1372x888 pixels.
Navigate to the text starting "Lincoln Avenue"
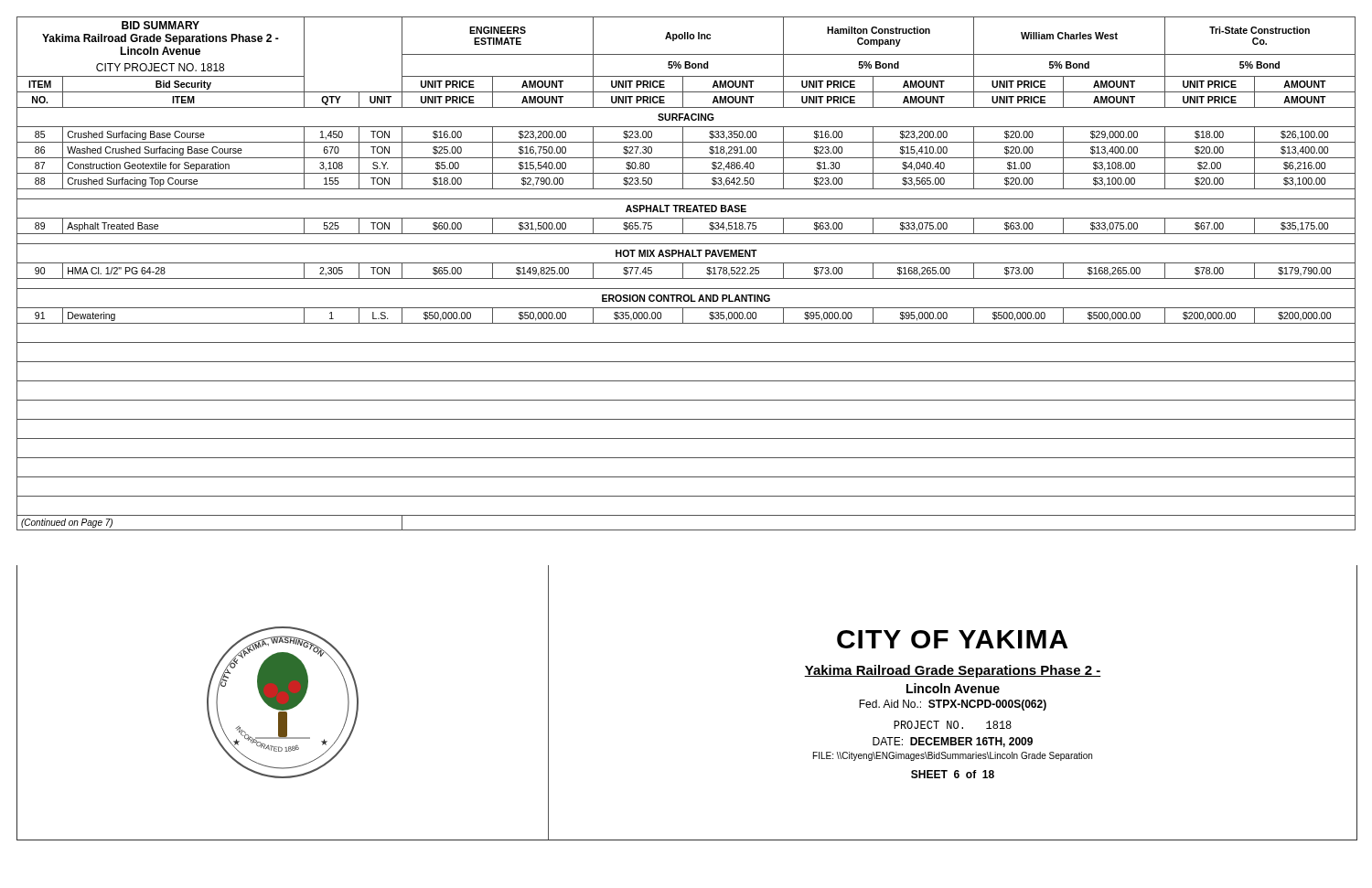[953, 689]
